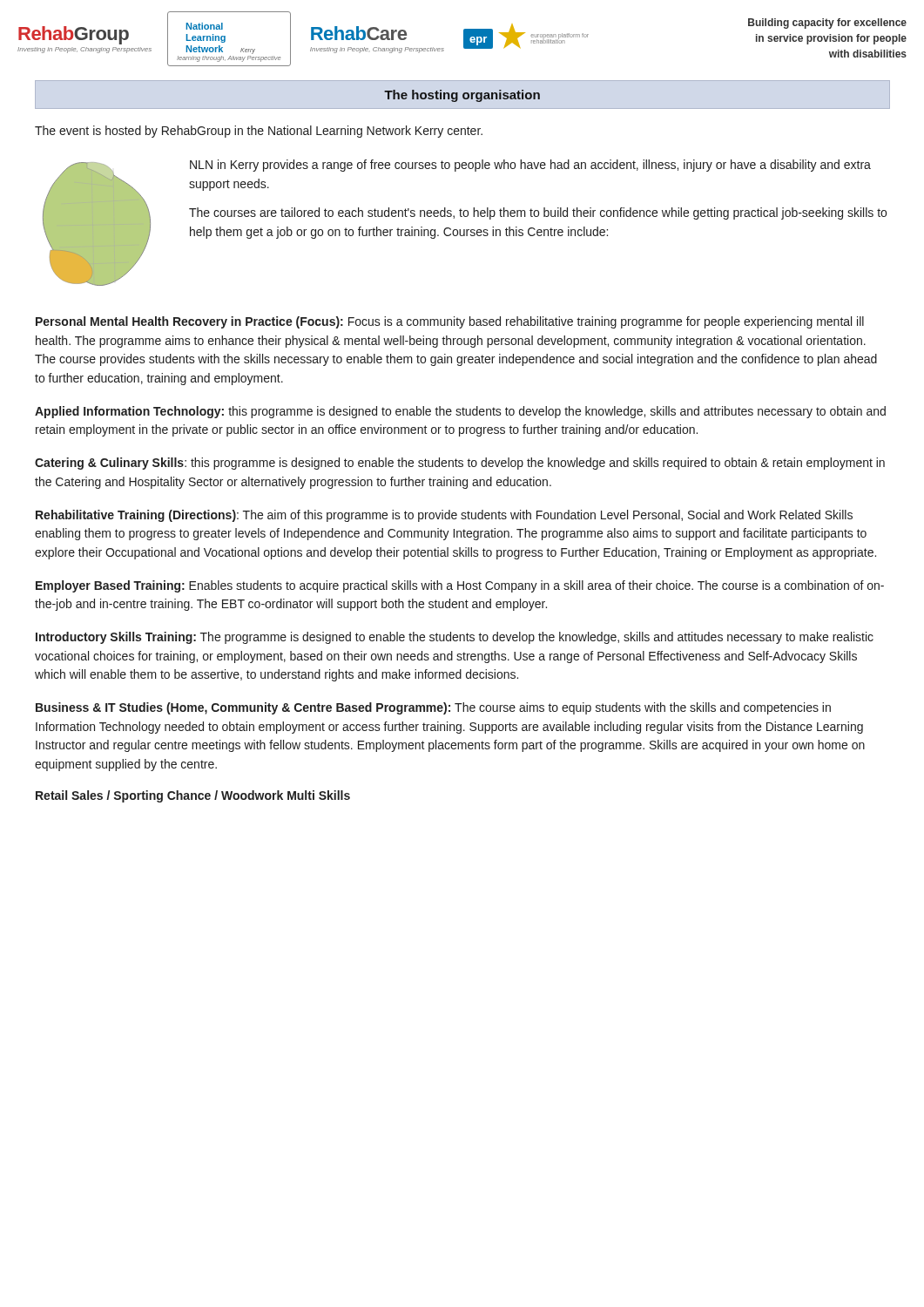Screen dimensions: 1307x924
Task: Navigate to the block starting "Personal Mental Health Recovery in Practice (Focus):"
Action: click(x=456, y=350)
